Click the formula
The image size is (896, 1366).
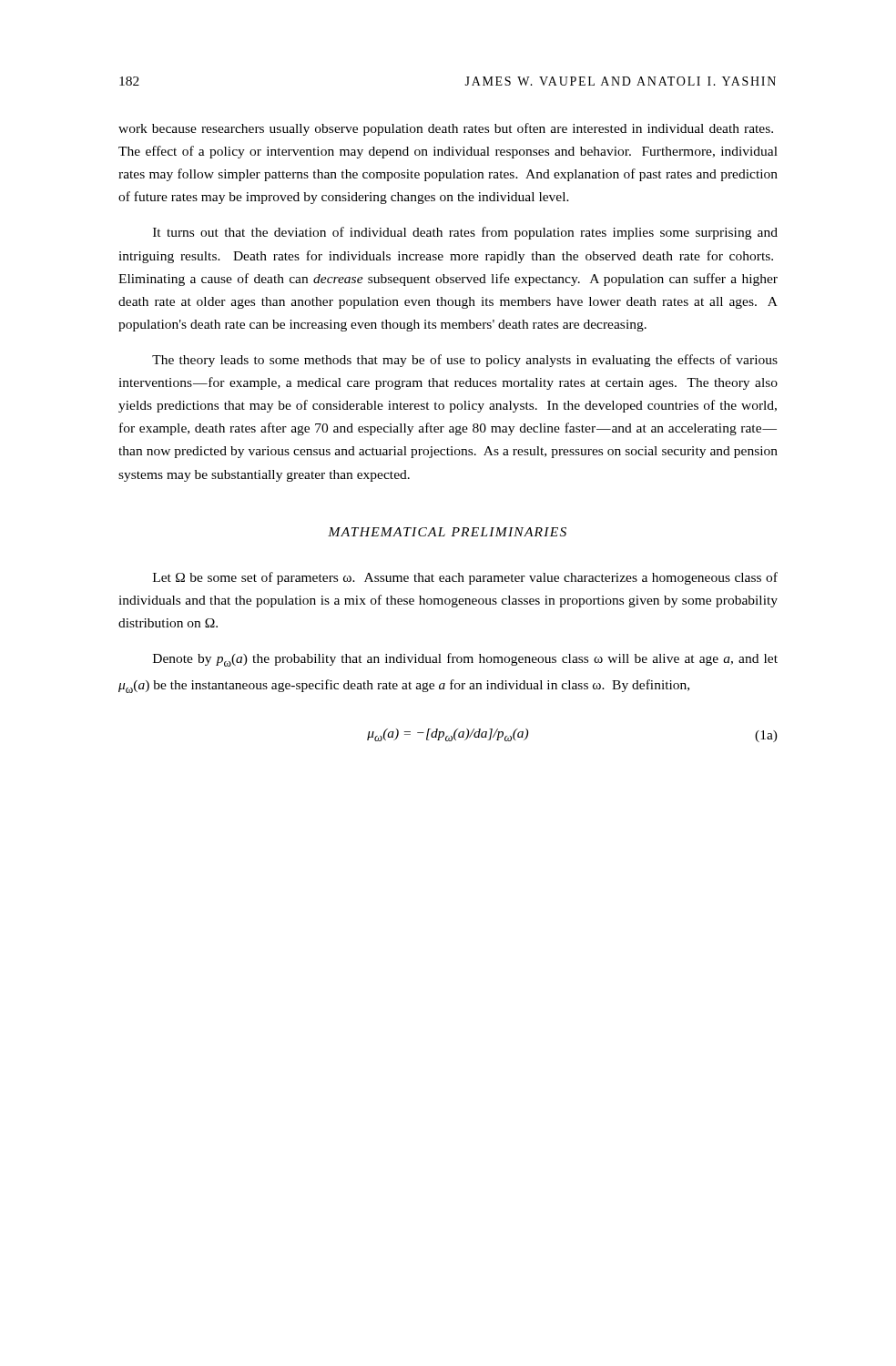(x=572, y=735)
